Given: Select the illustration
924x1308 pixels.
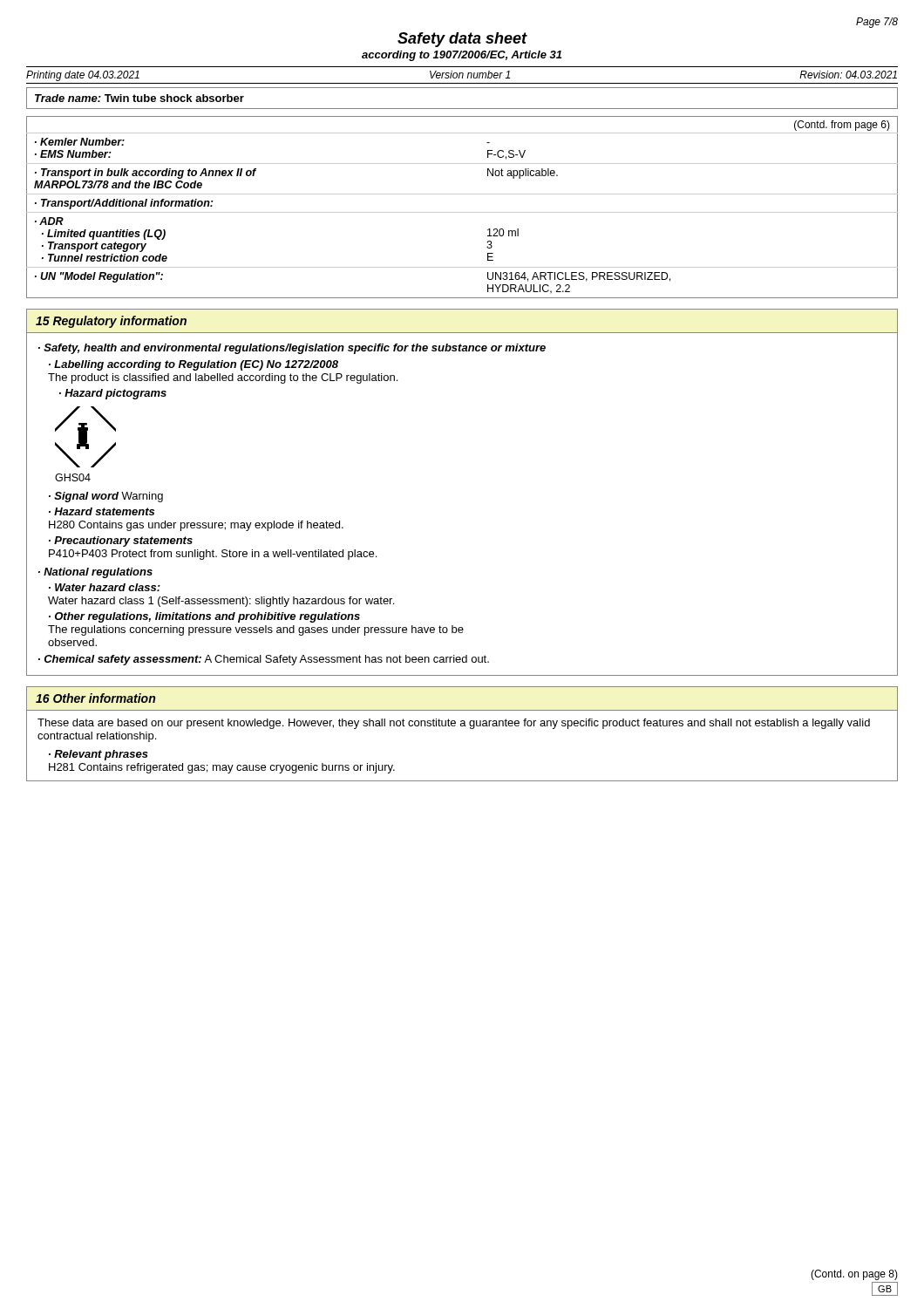Looking at the screenshot, I should point(471,438).
